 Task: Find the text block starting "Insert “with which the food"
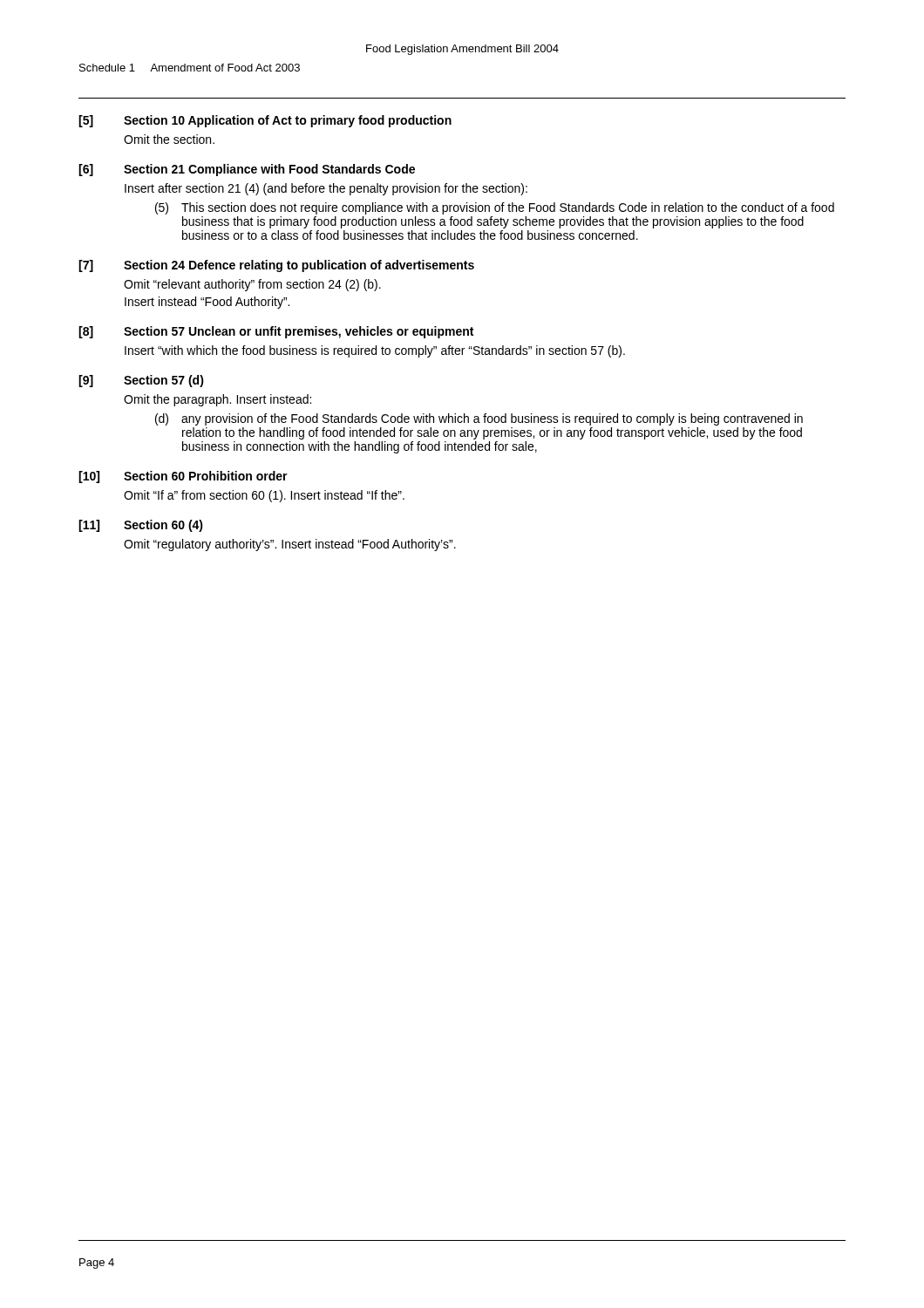(x=375, y=351)
